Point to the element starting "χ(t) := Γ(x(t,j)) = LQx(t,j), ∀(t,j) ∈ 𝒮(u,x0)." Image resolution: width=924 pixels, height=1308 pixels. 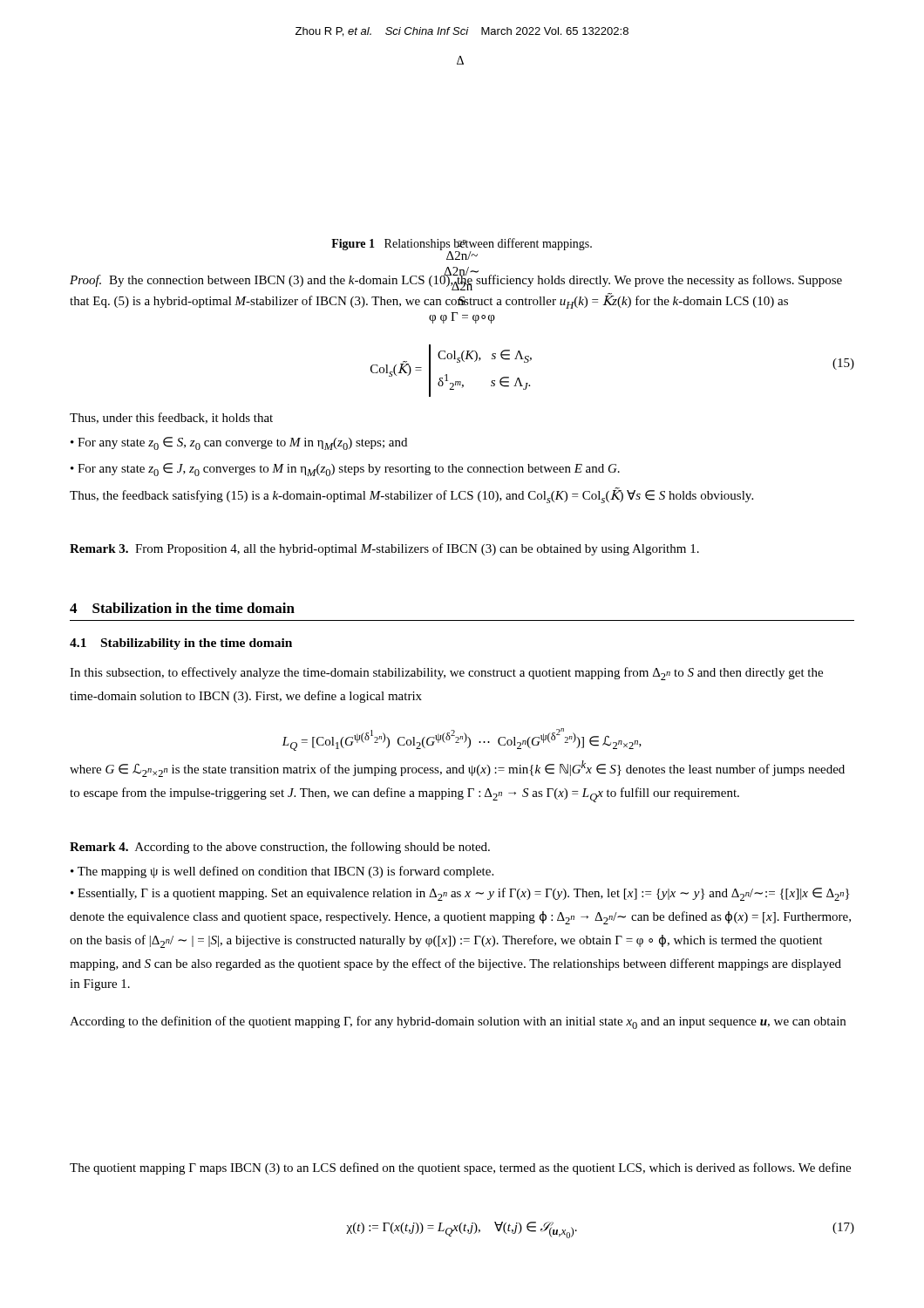click(462, 1230)
